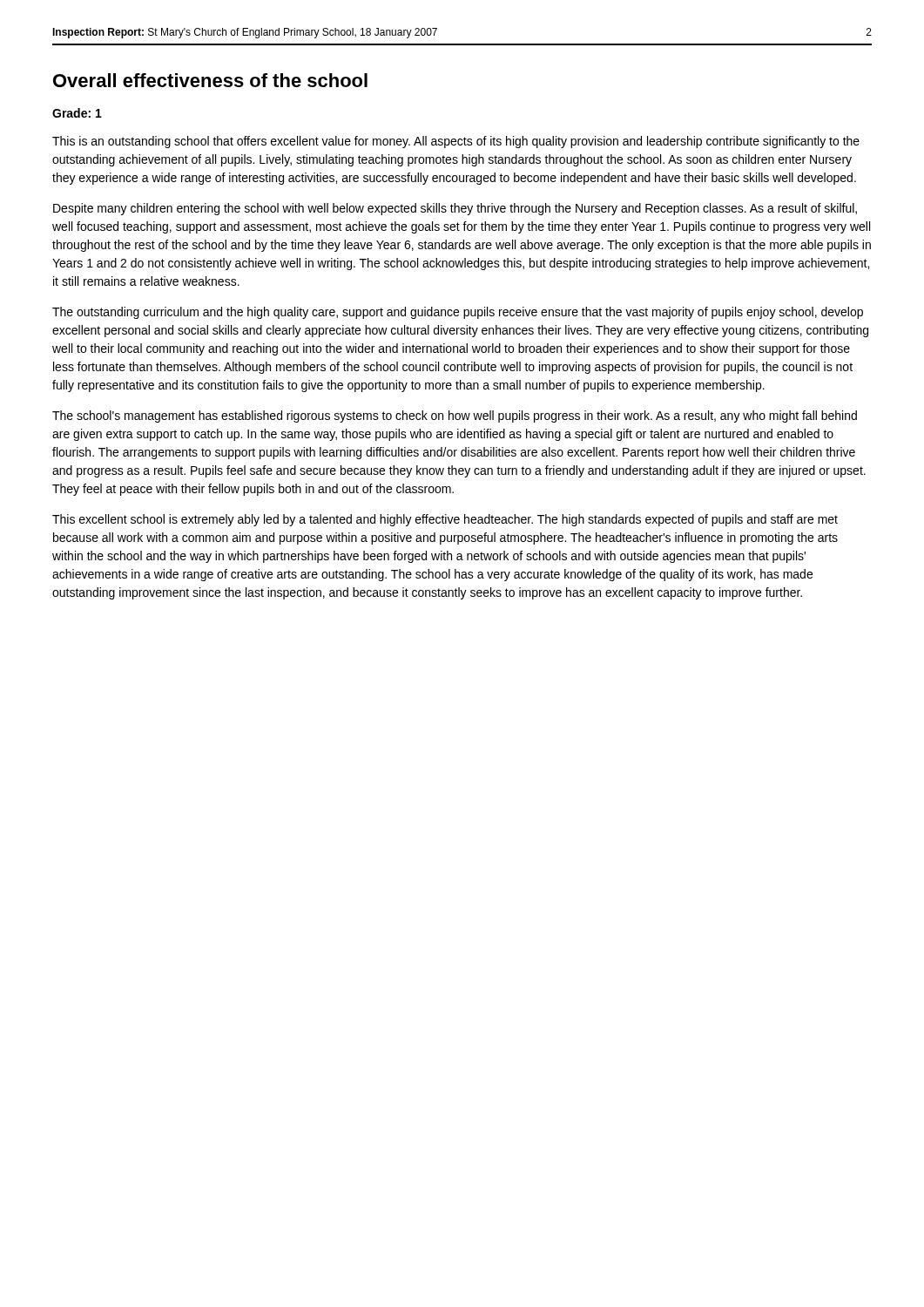The width and height of the screenshot is (924, 1307).
Task: Point to the region starting "Despite many children entering the school with well"
Action: coord(462,245)
